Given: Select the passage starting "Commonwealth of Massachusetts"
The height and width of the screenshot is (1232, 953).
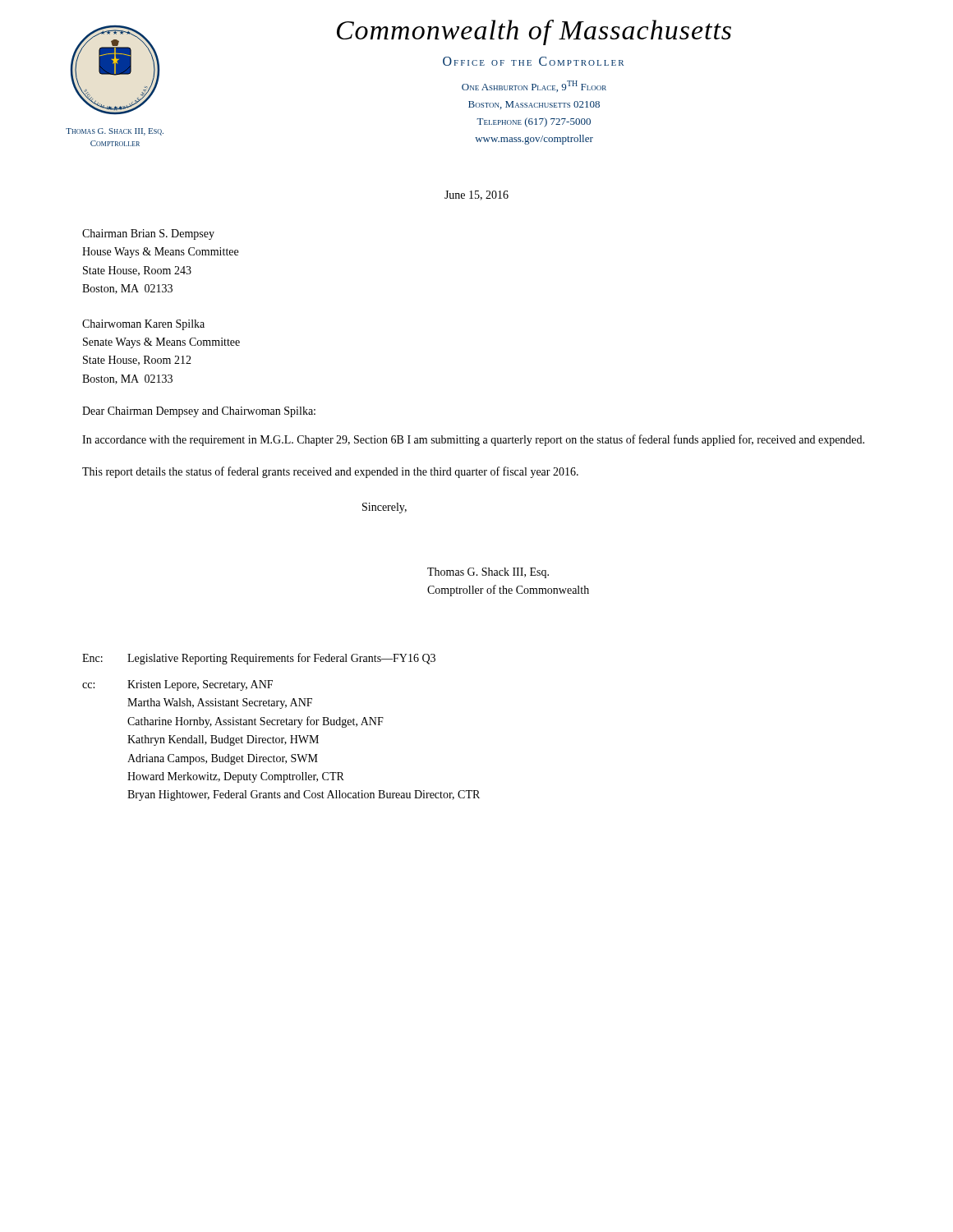Looking at the screenshot, I should coord(534,30).
